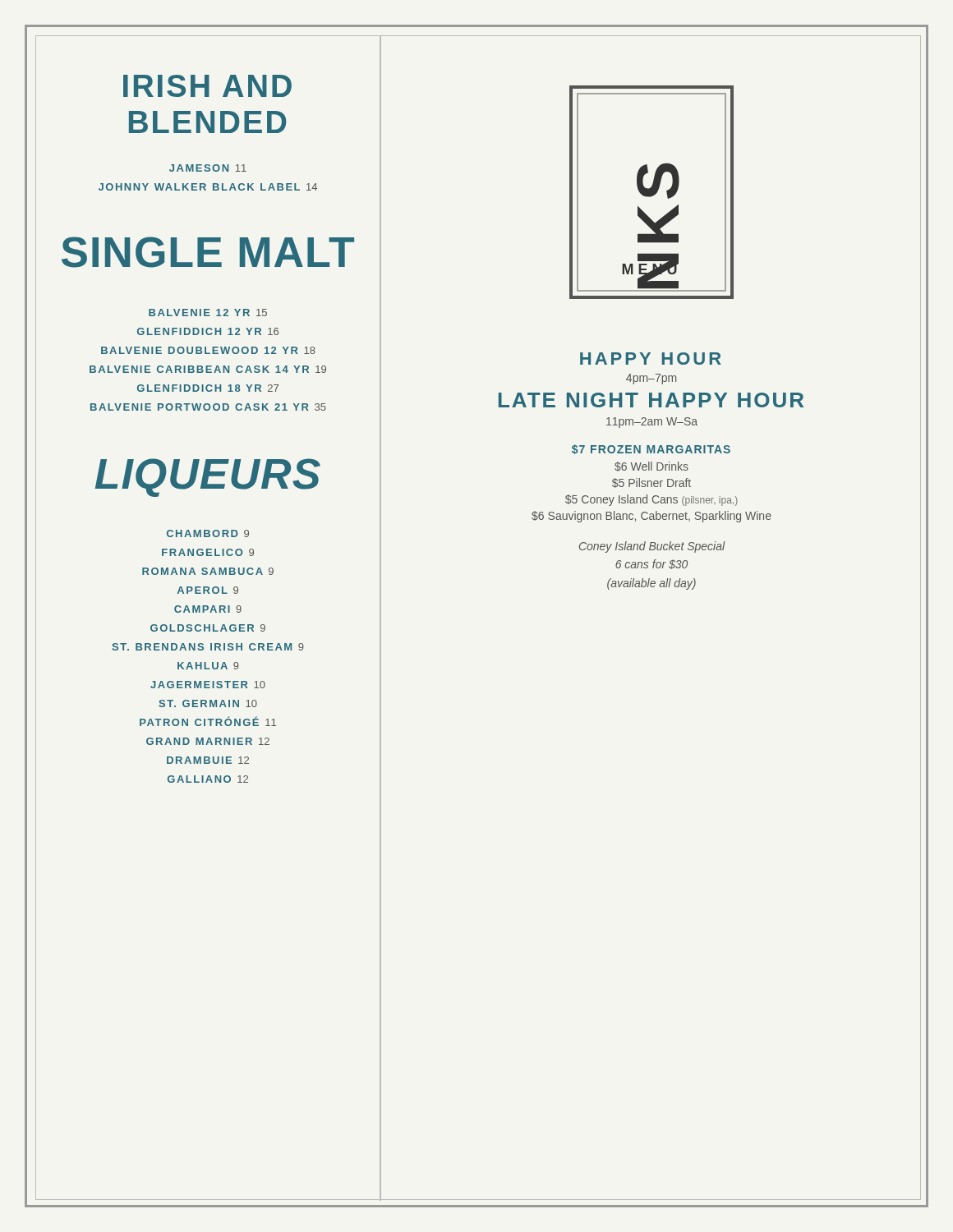
Task: Point to "PATRON CITRÓNGÉ 11"
Action: [x=208, y=722]
